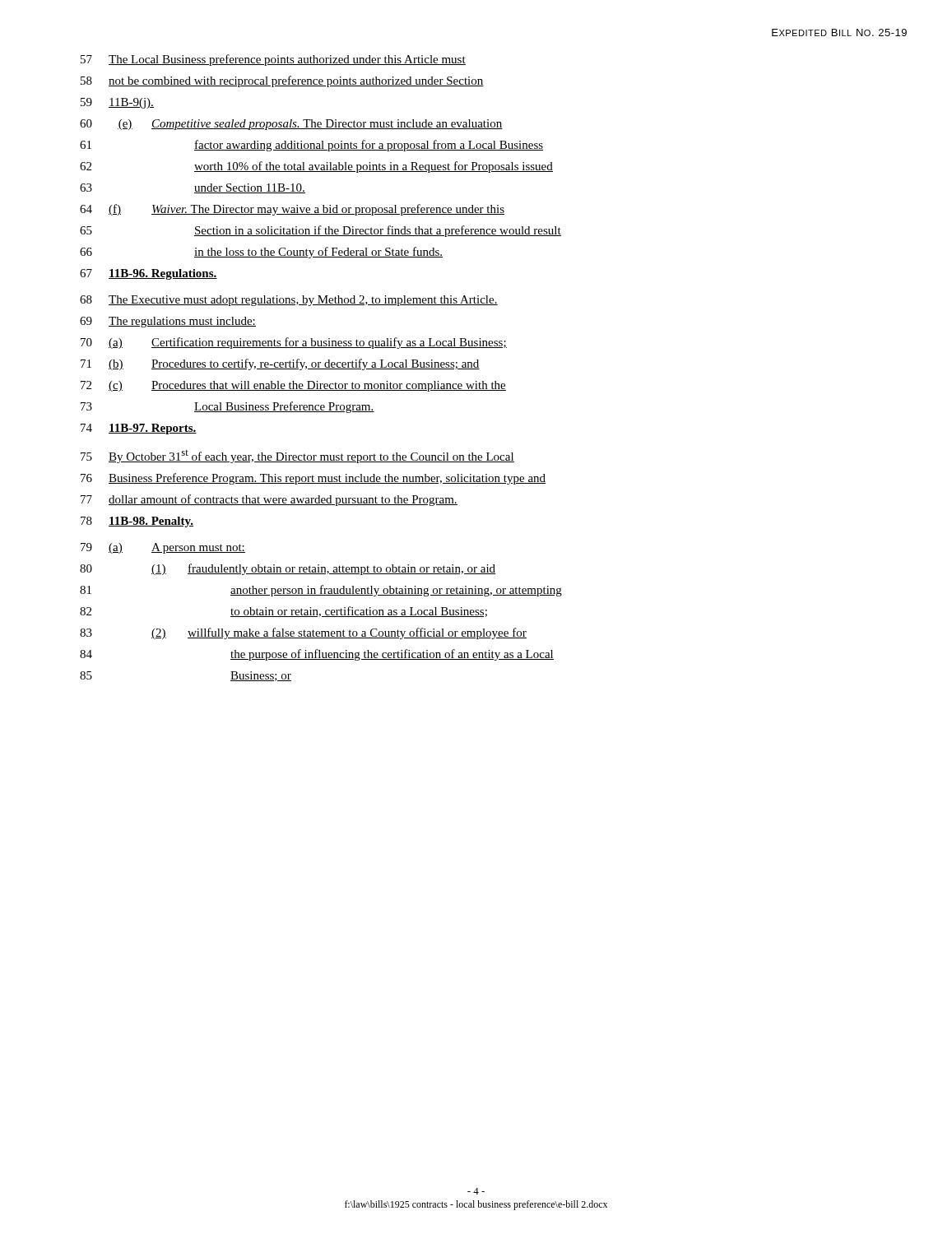The height and width of the screenshot is (1234, 952).
Task: Click on the region starting "79 (a) A person must"
Action: pyautogui.click(x=163, y=548)
